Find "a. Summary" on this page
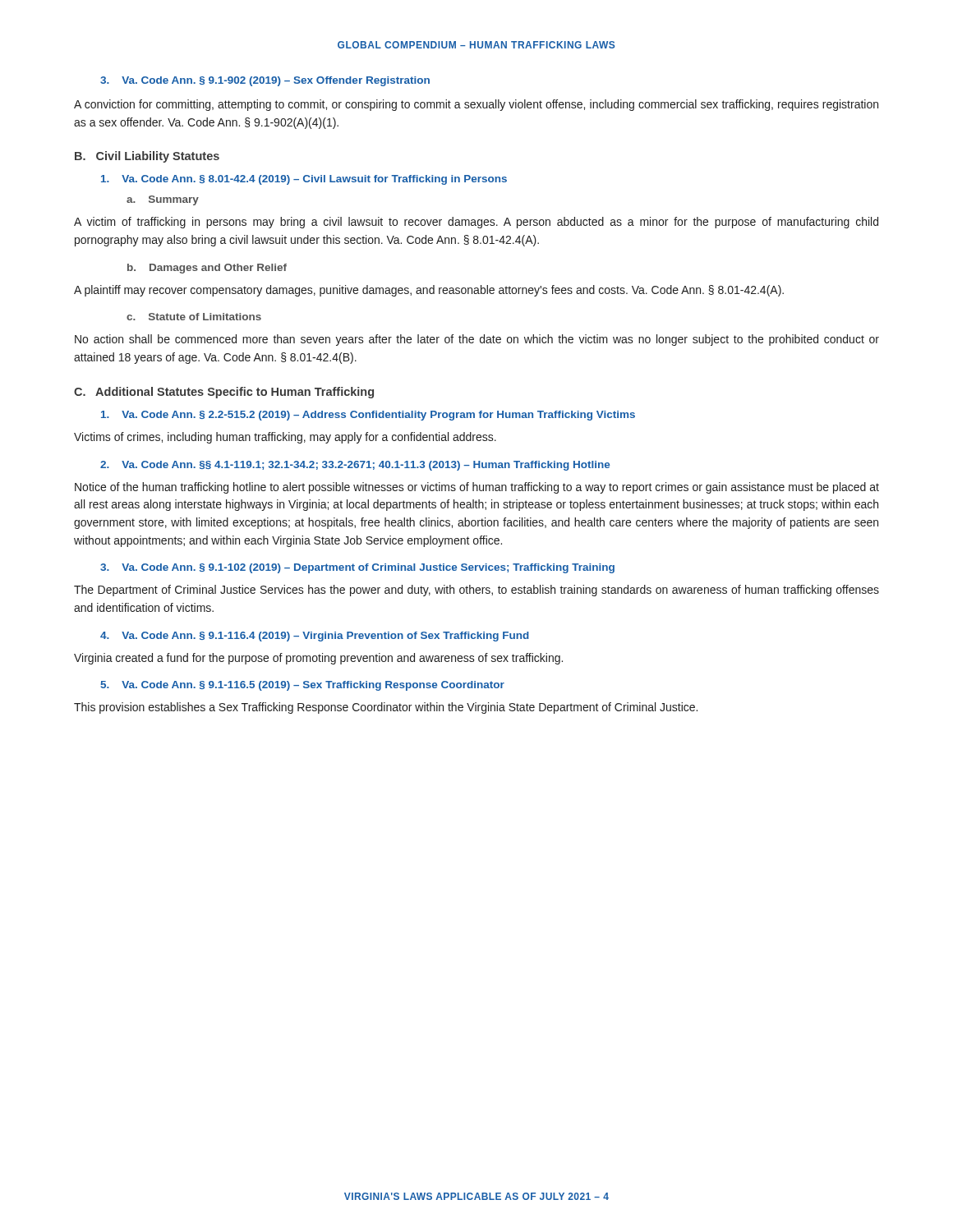This screenshot has width=953, height=1232. (x=163, y=199)
